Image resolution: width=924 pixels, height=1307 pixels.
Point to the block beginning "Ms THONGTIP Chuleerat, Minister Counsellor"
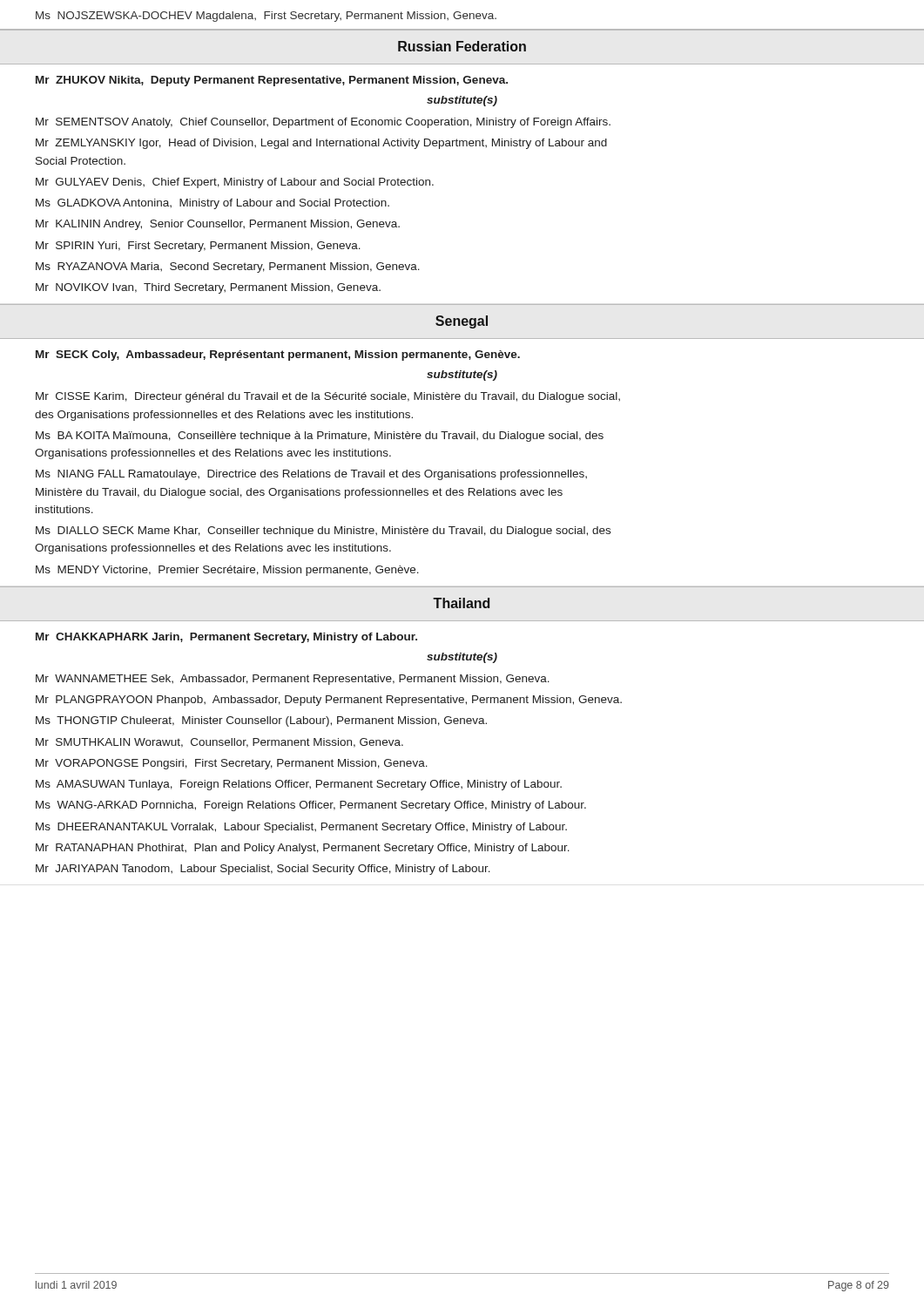click(261, 720)
